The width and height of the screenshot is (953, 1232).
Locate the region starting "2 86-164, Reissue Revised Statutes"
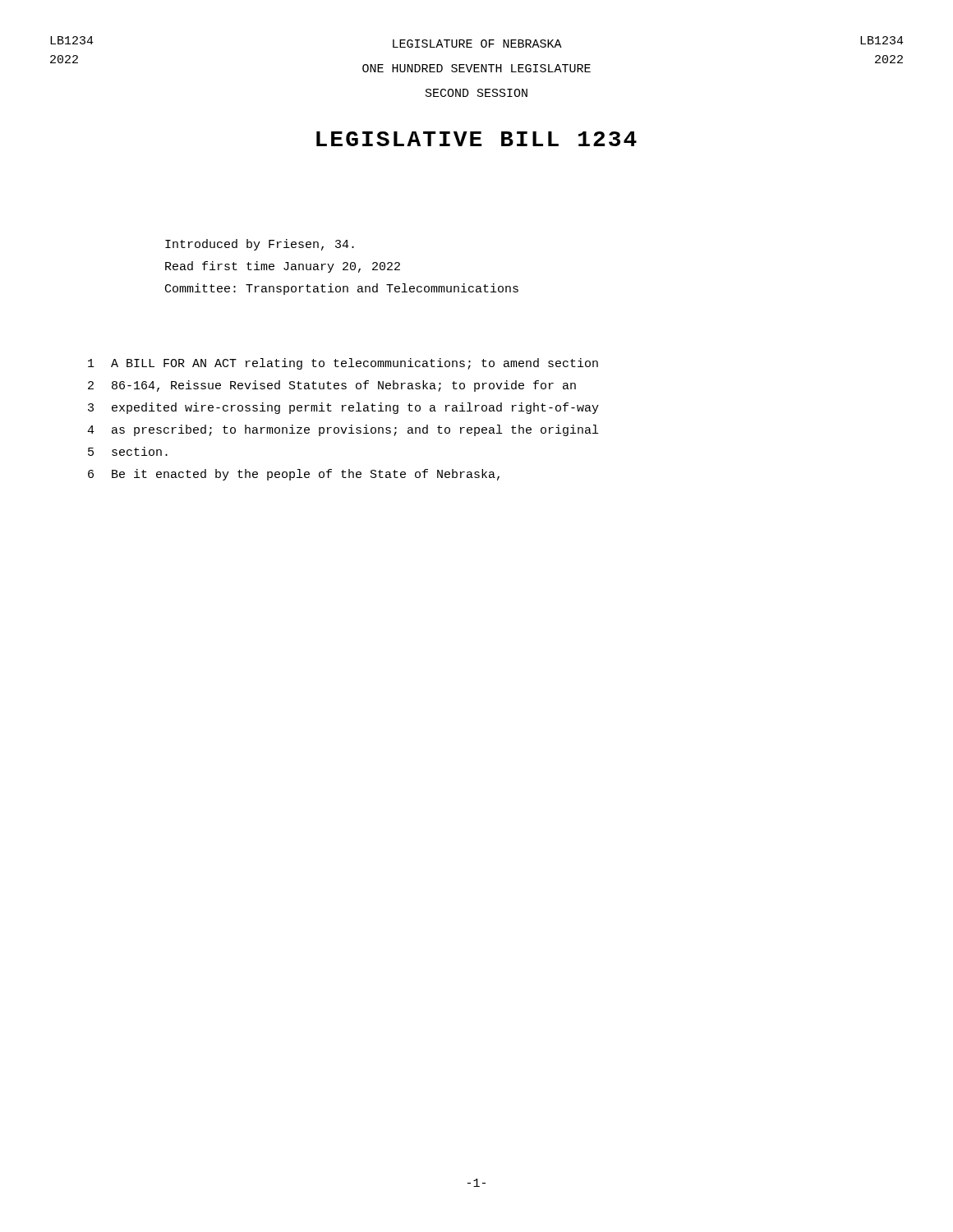[x=476, y=386]
